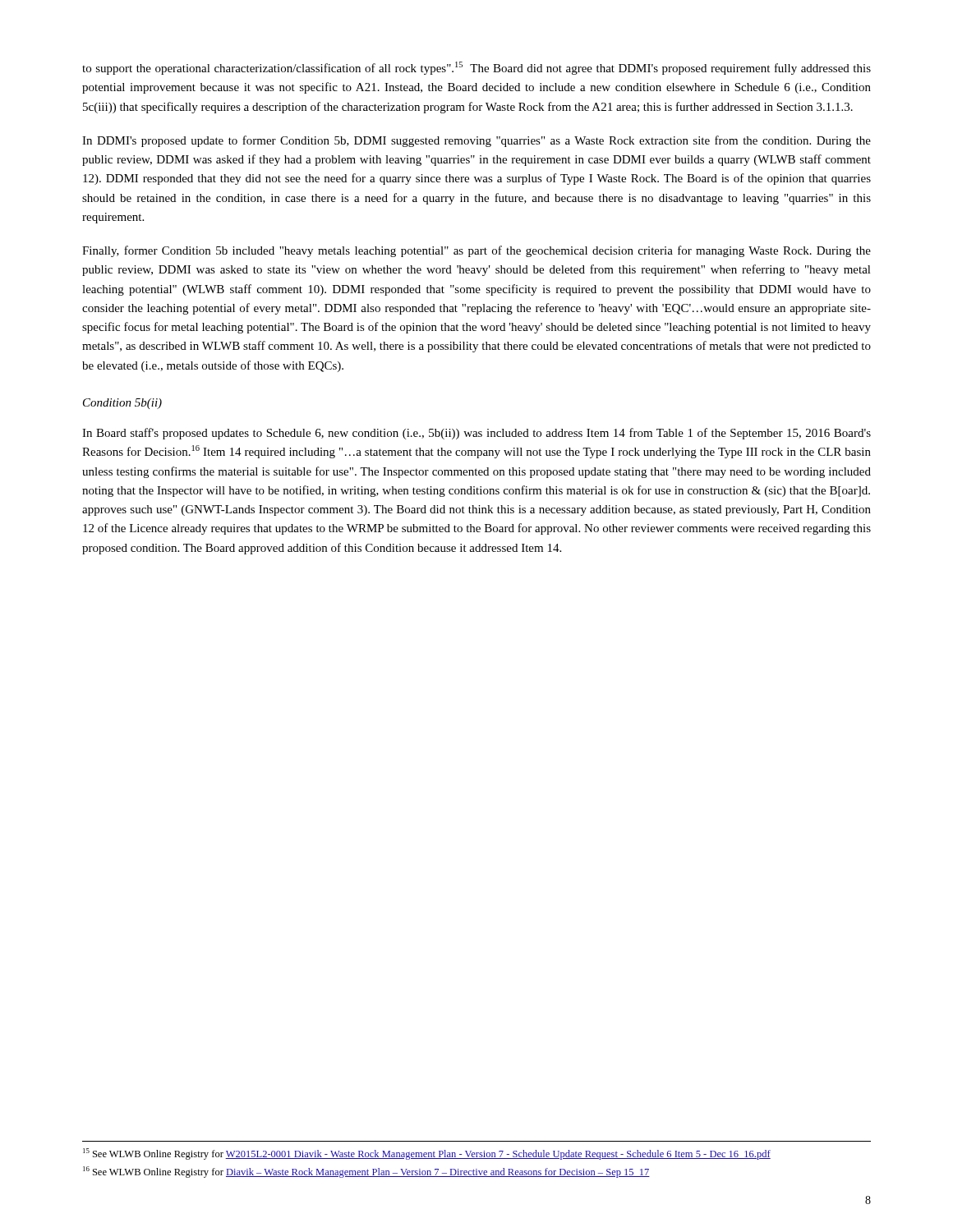The image size is (953, 1232).
Task: Find the block on this page that starts "15 See WLWB Online"
Action: pyautogui.click(x=476, y=1154)
